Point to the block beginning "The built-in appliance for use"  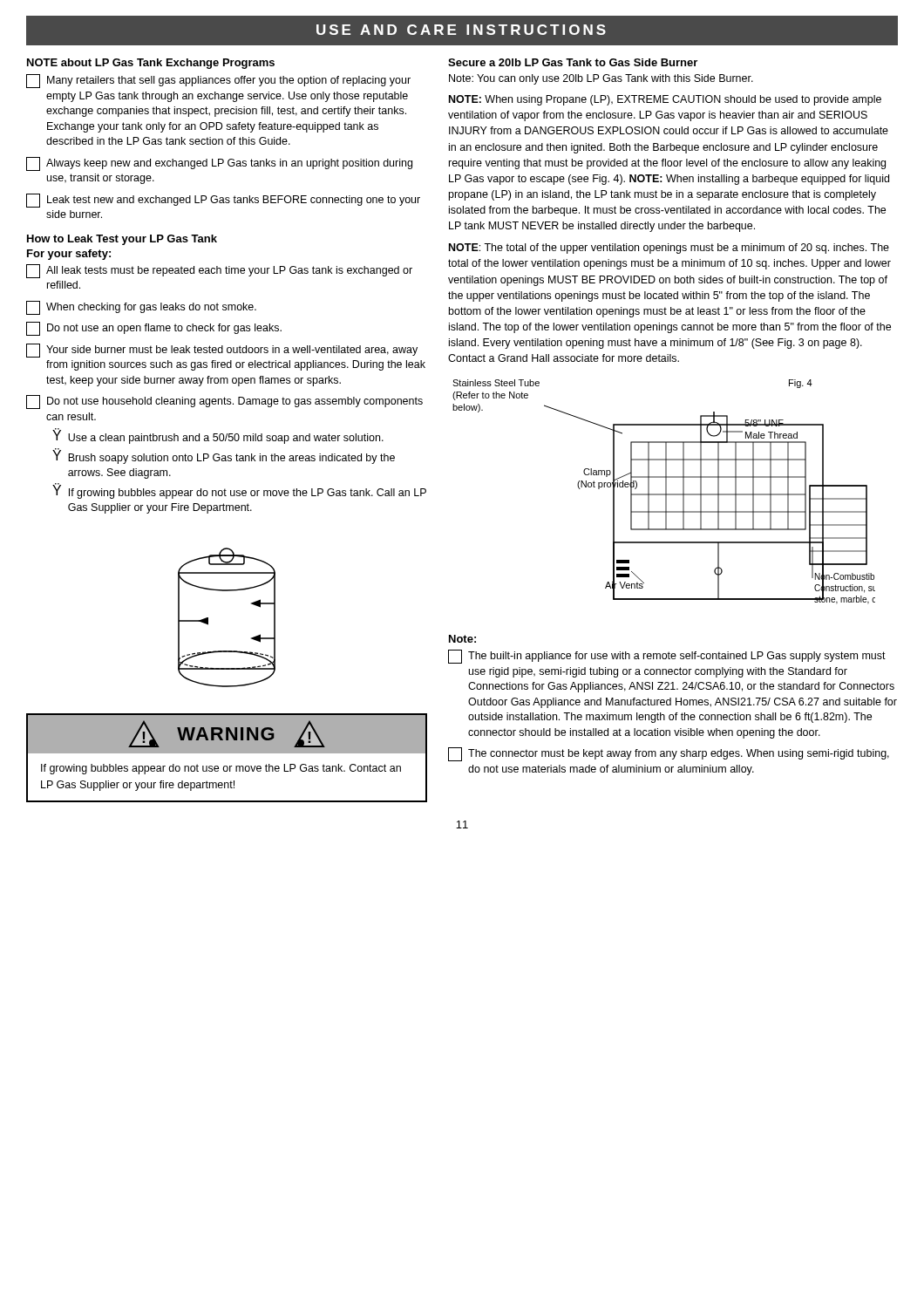point(673,695)
